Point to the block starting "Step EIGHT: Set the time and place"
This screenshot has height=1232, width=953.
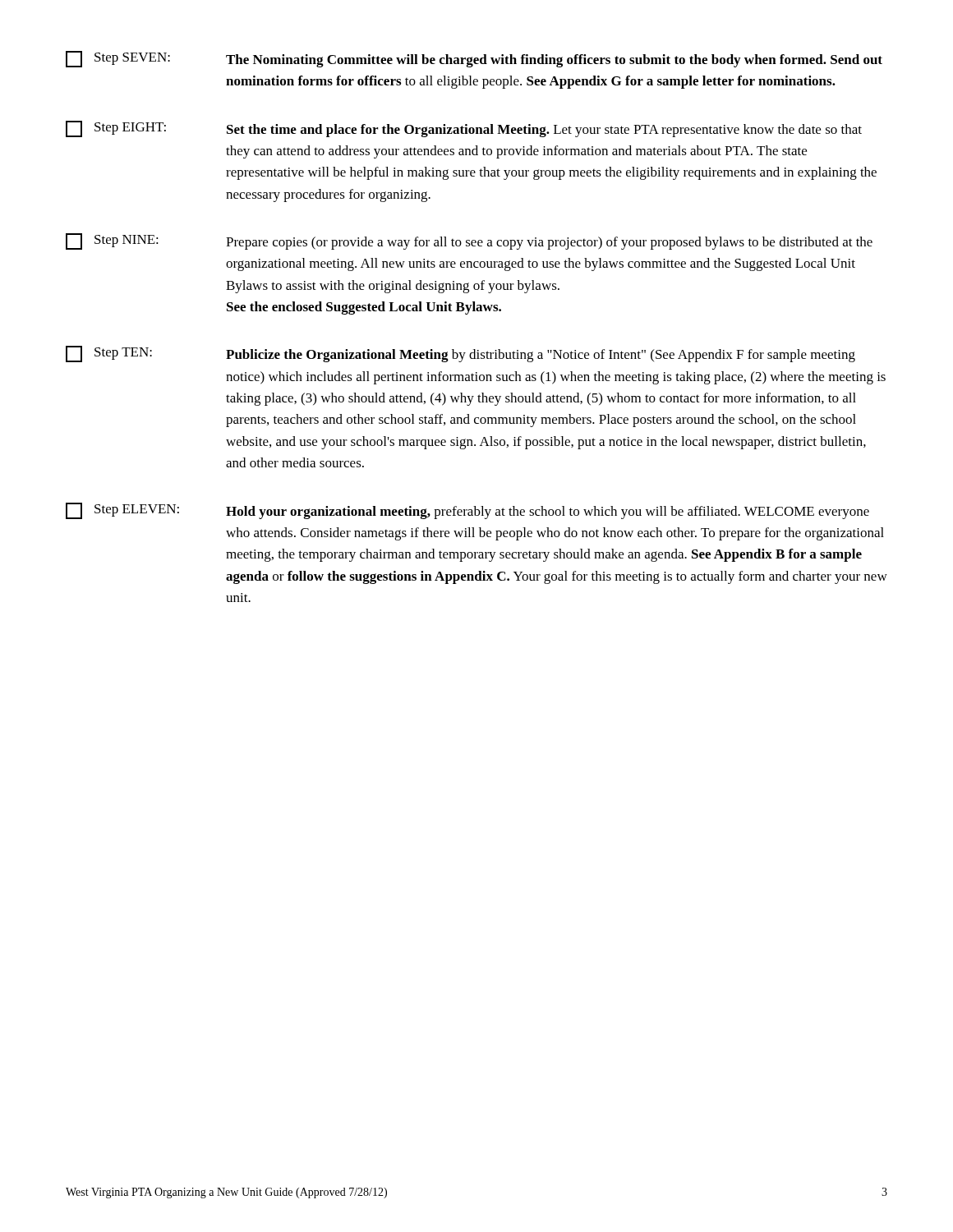pyautogui.click(x=476, y=162)
